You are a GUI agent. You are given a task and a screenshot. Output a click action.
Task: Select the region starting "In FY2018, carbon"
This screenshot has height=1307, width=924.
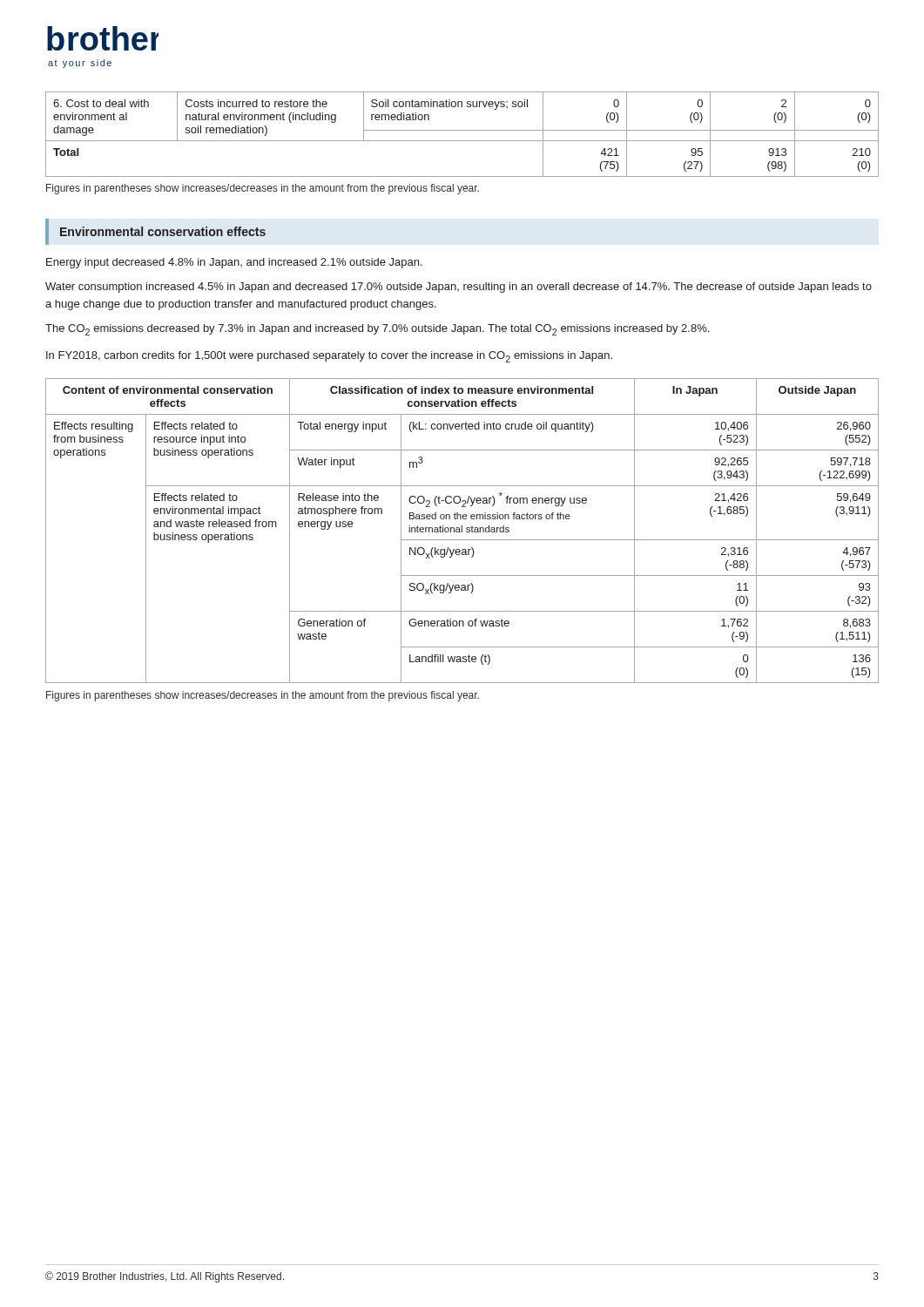click(x=462, y=356)
